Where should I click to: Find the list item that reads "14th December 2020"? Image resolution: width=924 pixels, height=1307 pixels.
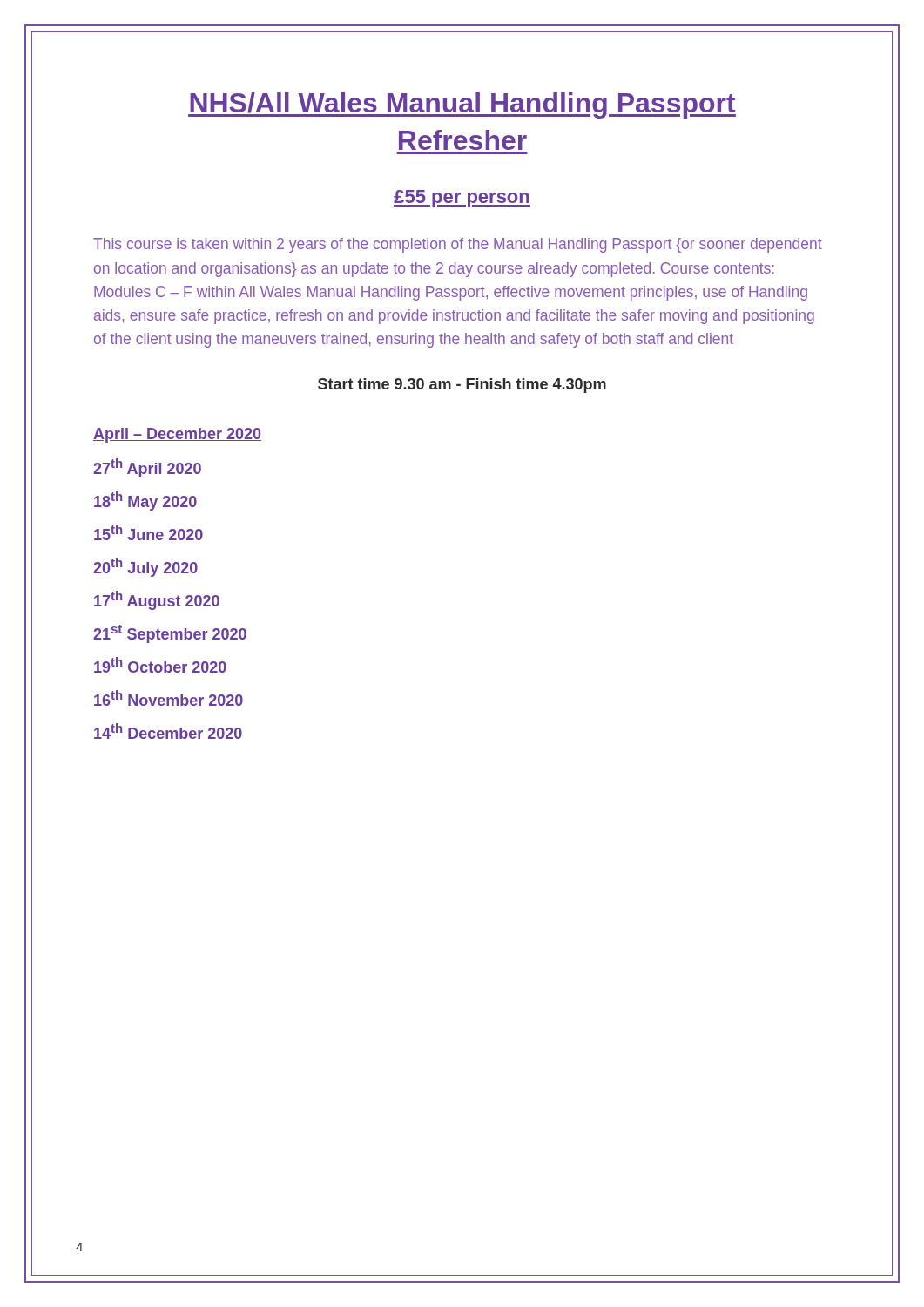168,731
